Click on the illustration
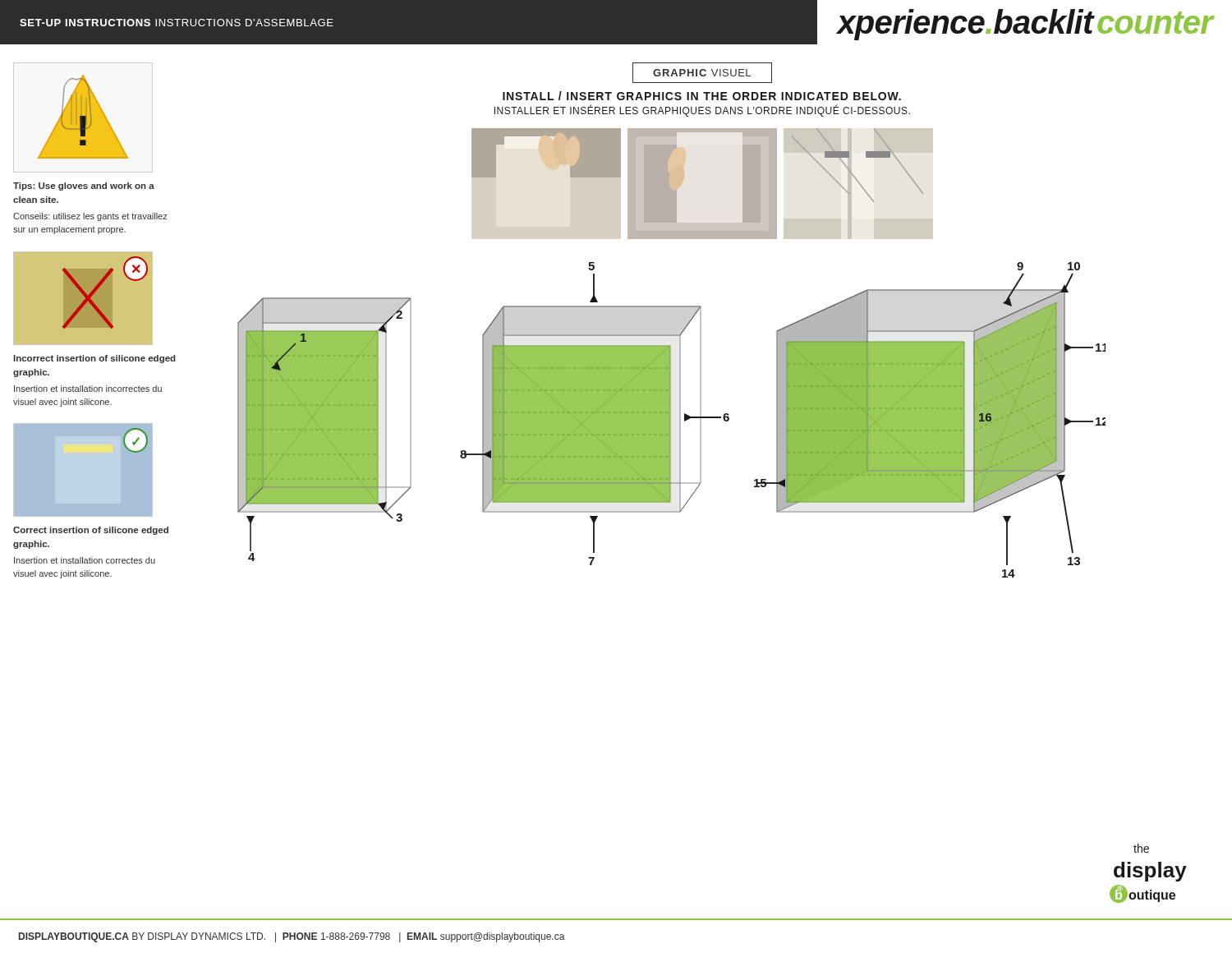1232x953 pixels. tap(83, 117)
